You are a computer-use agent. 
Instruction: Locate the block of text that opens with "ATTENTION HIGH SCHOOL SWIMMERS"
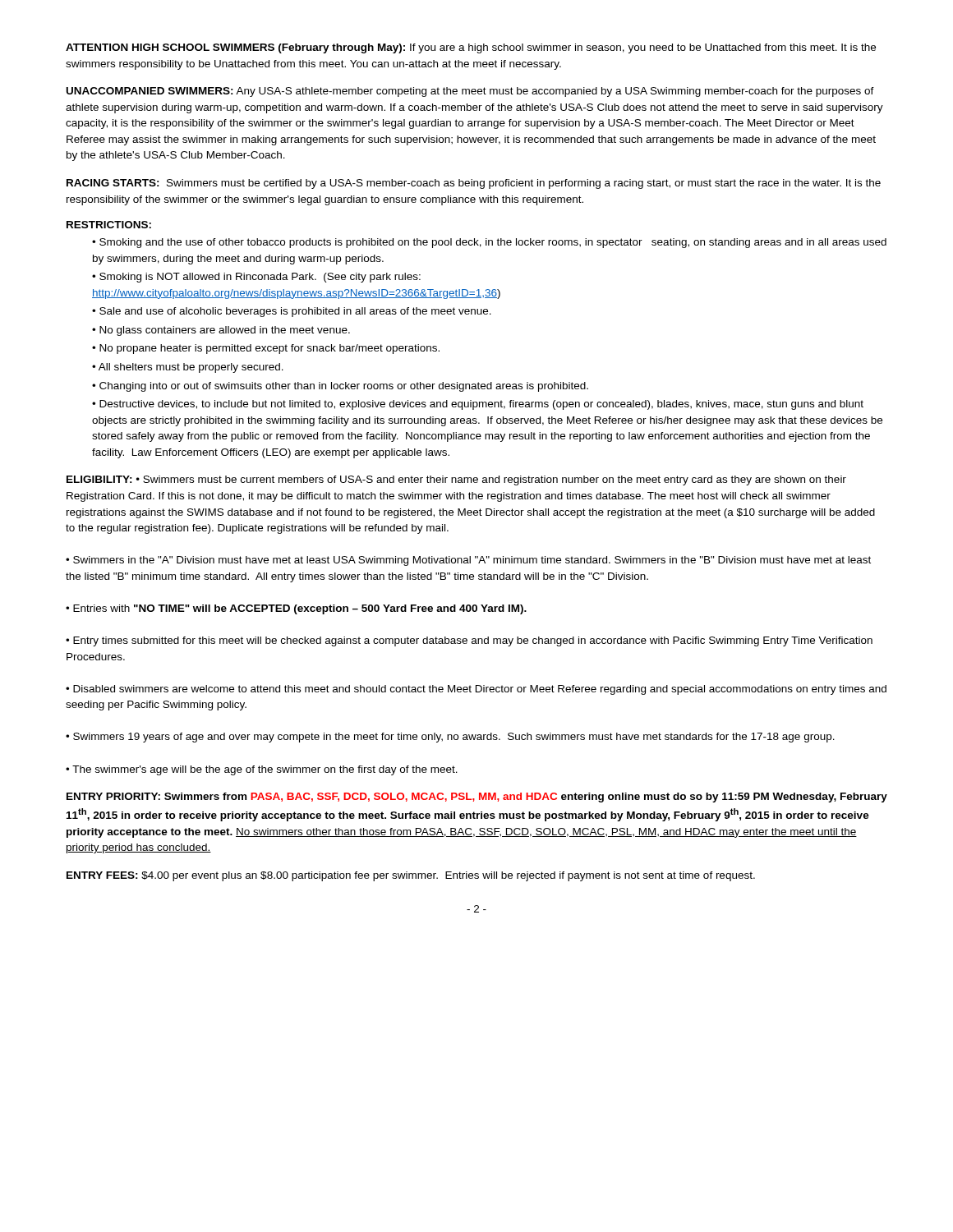pyautogui.click(x=471, y=55)
